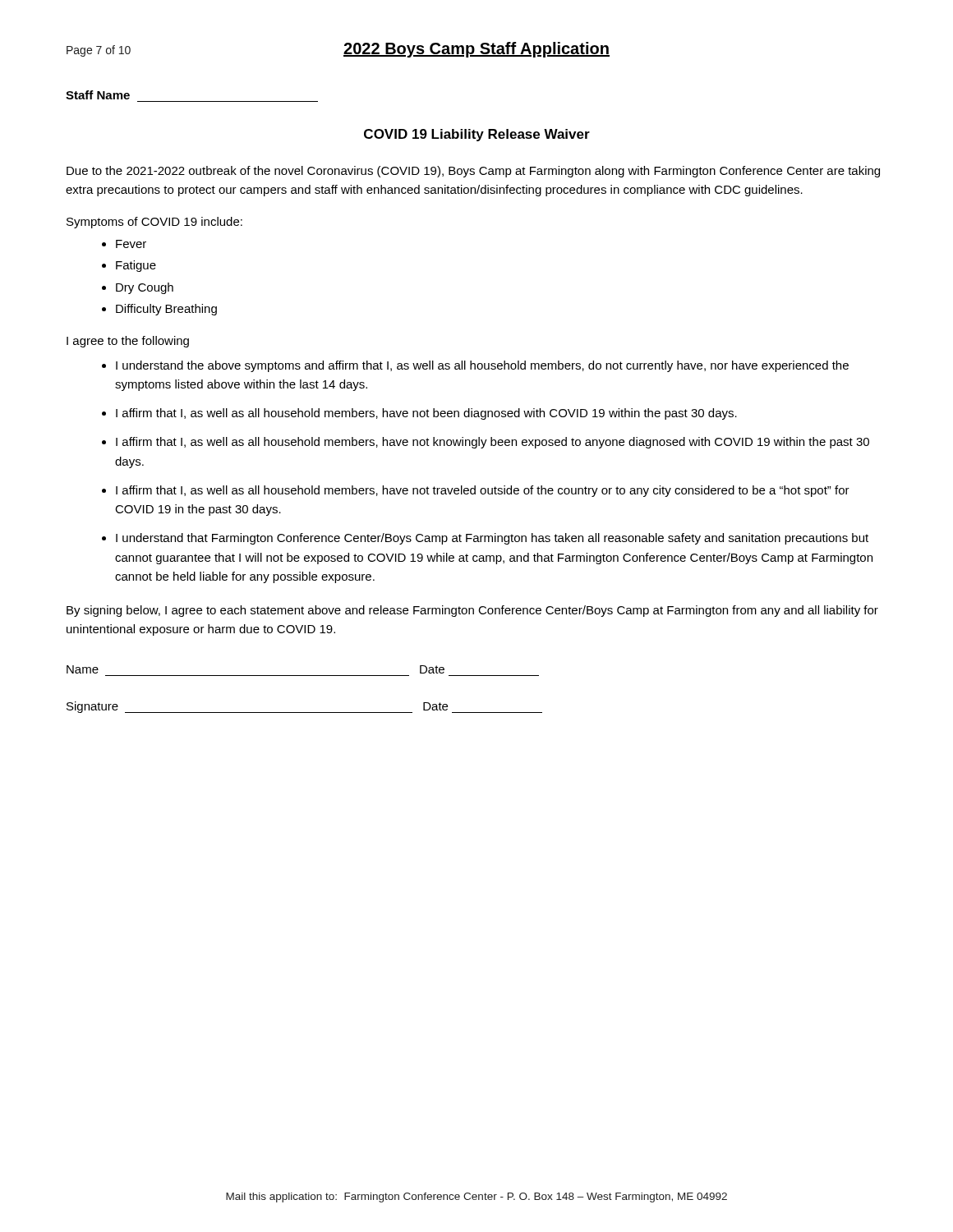The height and width of the screenshot is (1232, 953).
Task: Find "Staff Name" on this page
Action: [192, 95]
